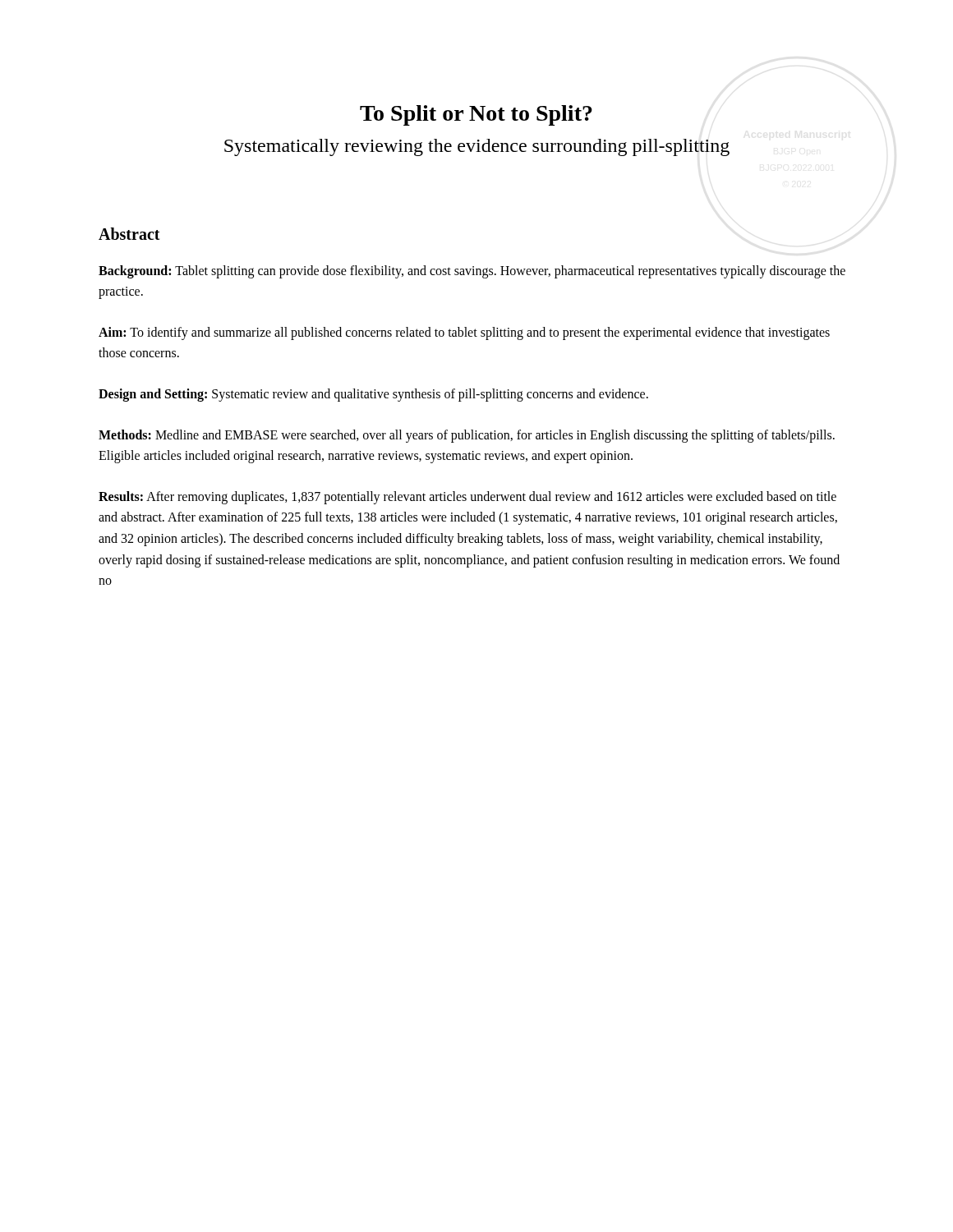
Task: Locate the text block with the text "Methods: Medline and EMBASE were"
Action: [467, 445]
